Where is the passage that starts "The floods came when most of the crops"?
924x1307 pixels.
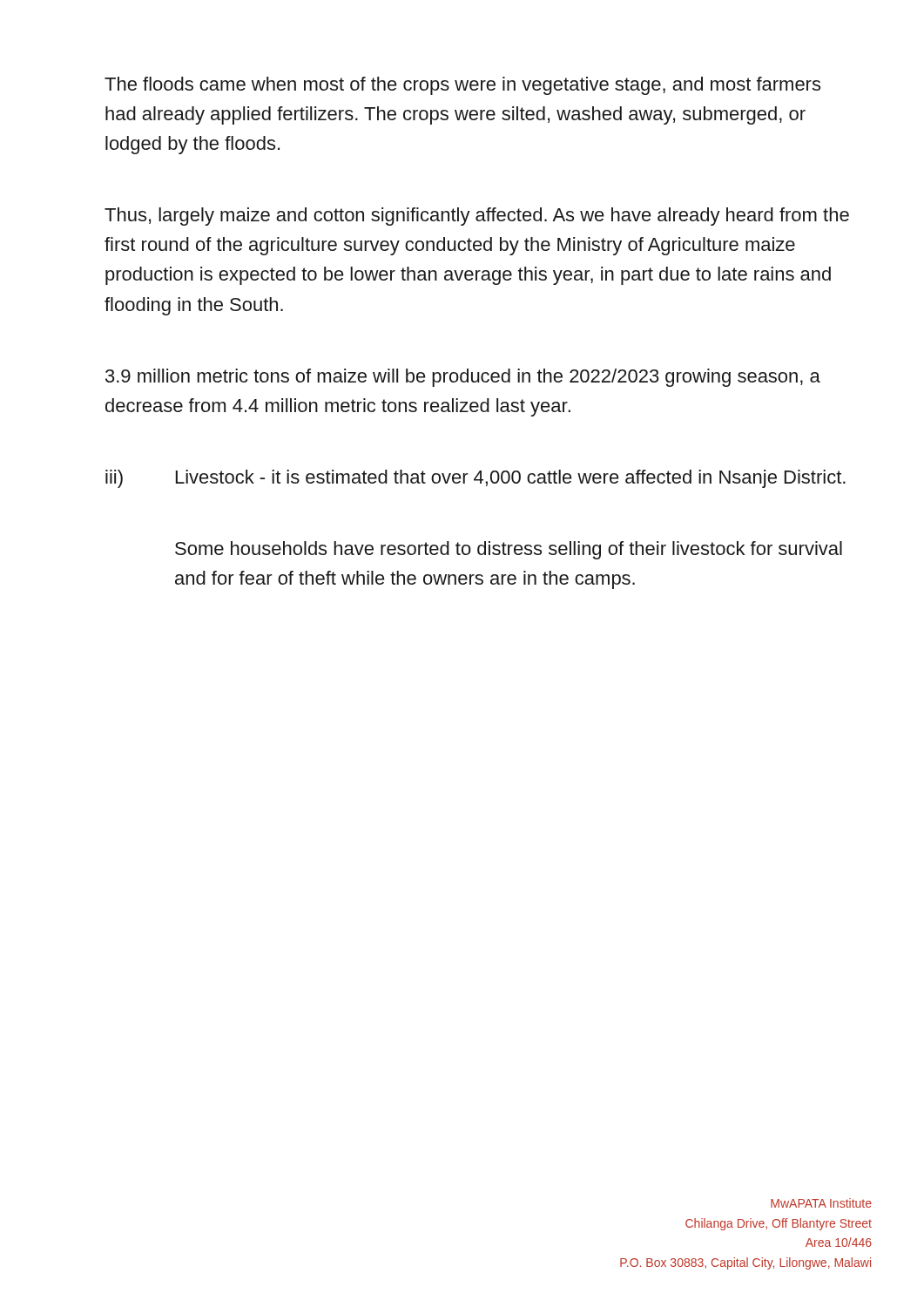pyautogui.click(x=463, y=114)
